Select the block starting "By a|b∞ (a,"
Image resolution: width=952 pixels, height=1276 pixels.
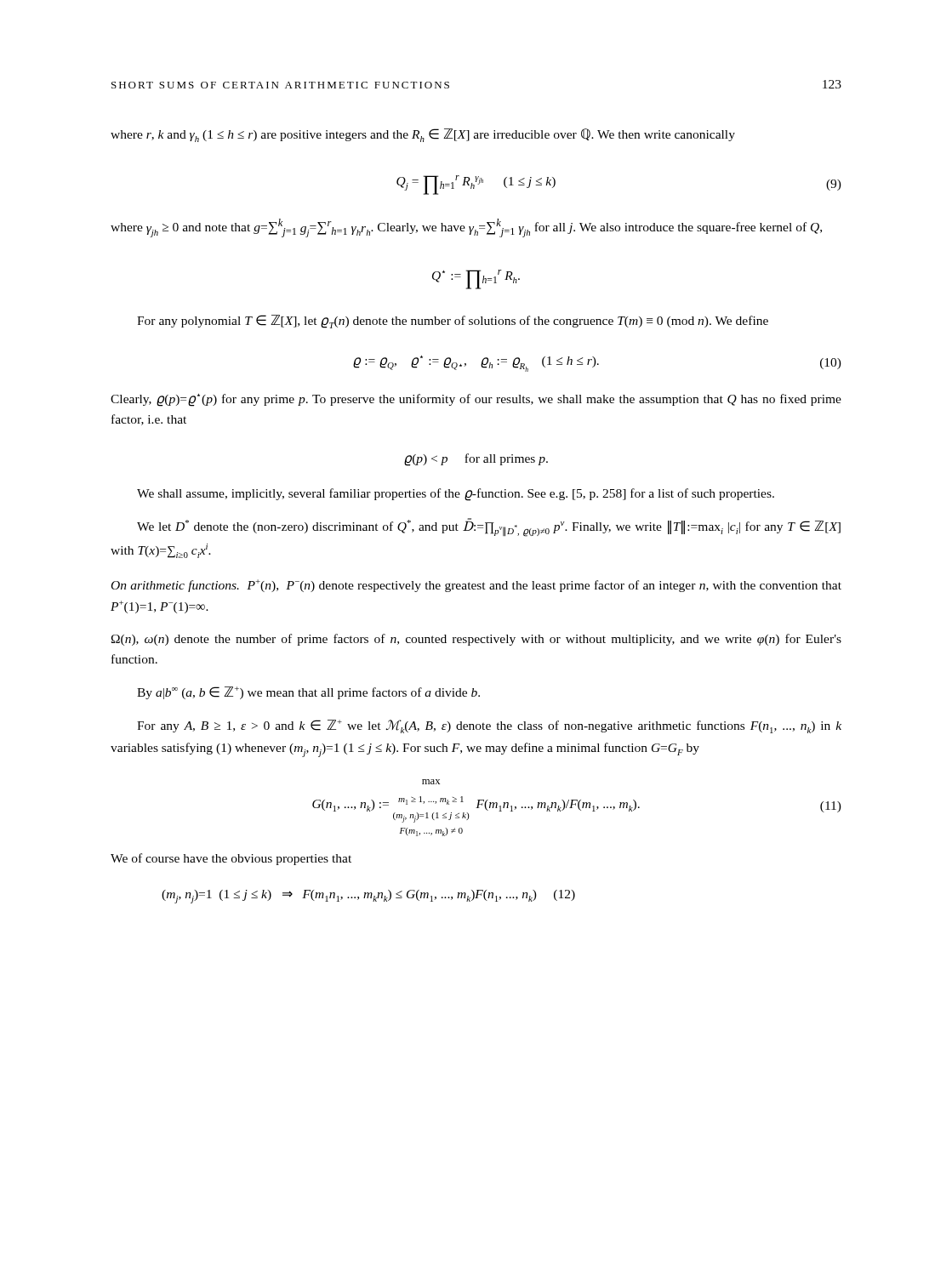click(309, 691)
